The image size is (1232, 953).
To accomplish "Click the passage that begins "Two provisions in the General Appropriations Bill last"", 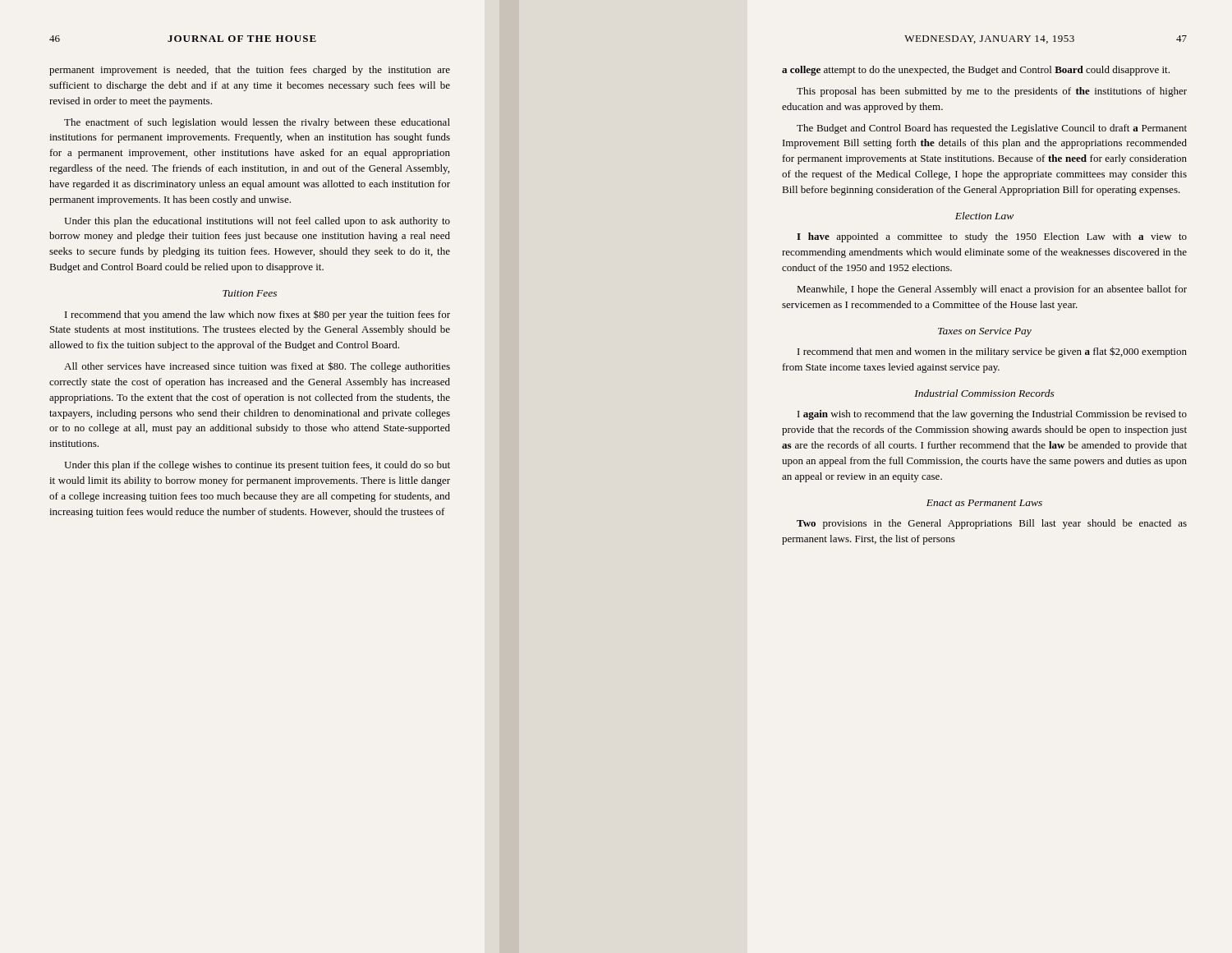I will pyautogui.click(x=984, y=532).
